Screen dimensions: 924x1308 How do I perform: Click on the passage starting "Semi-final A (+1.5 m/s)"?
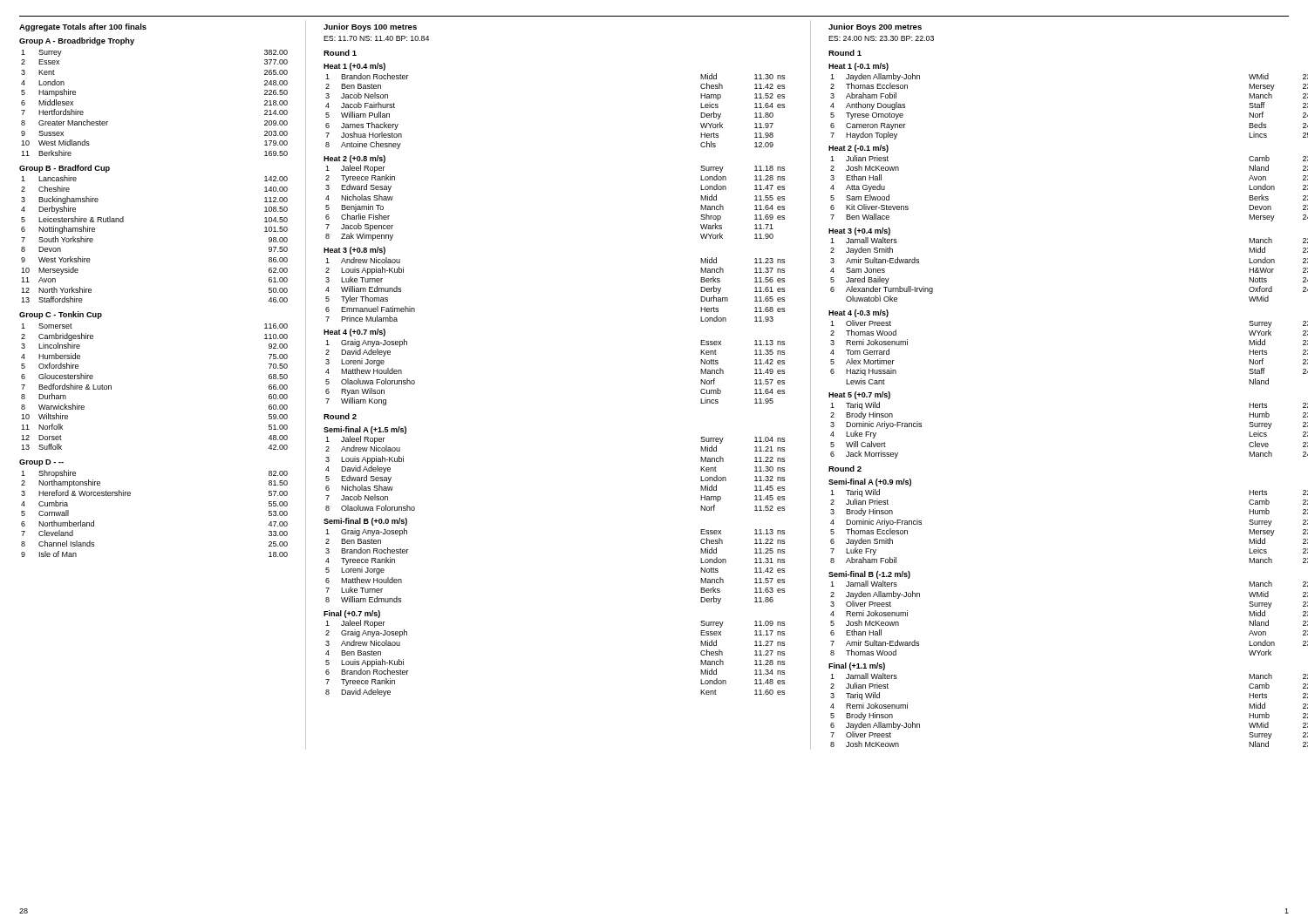(365, 430)
